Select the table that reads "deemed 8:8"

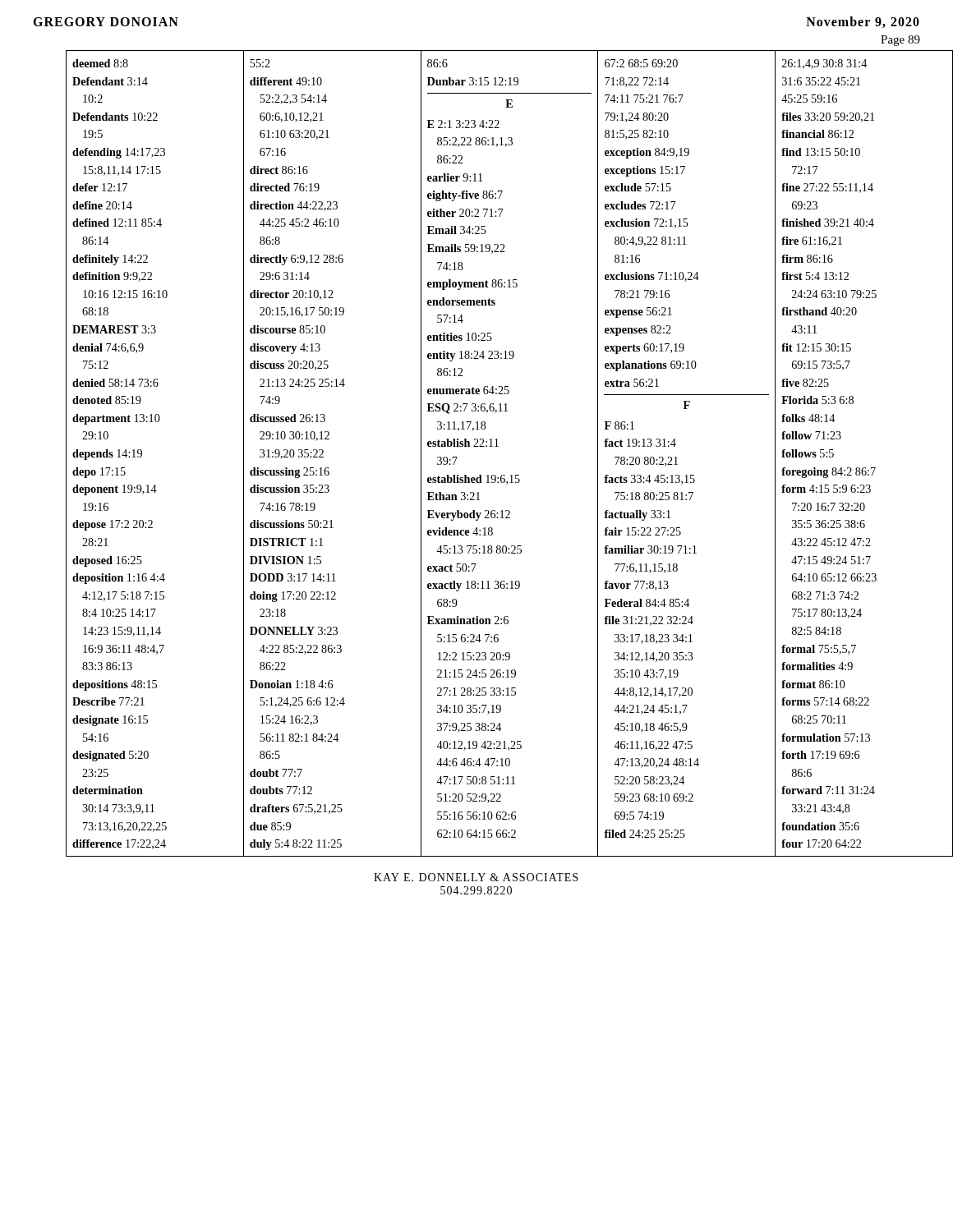point(476,453)
